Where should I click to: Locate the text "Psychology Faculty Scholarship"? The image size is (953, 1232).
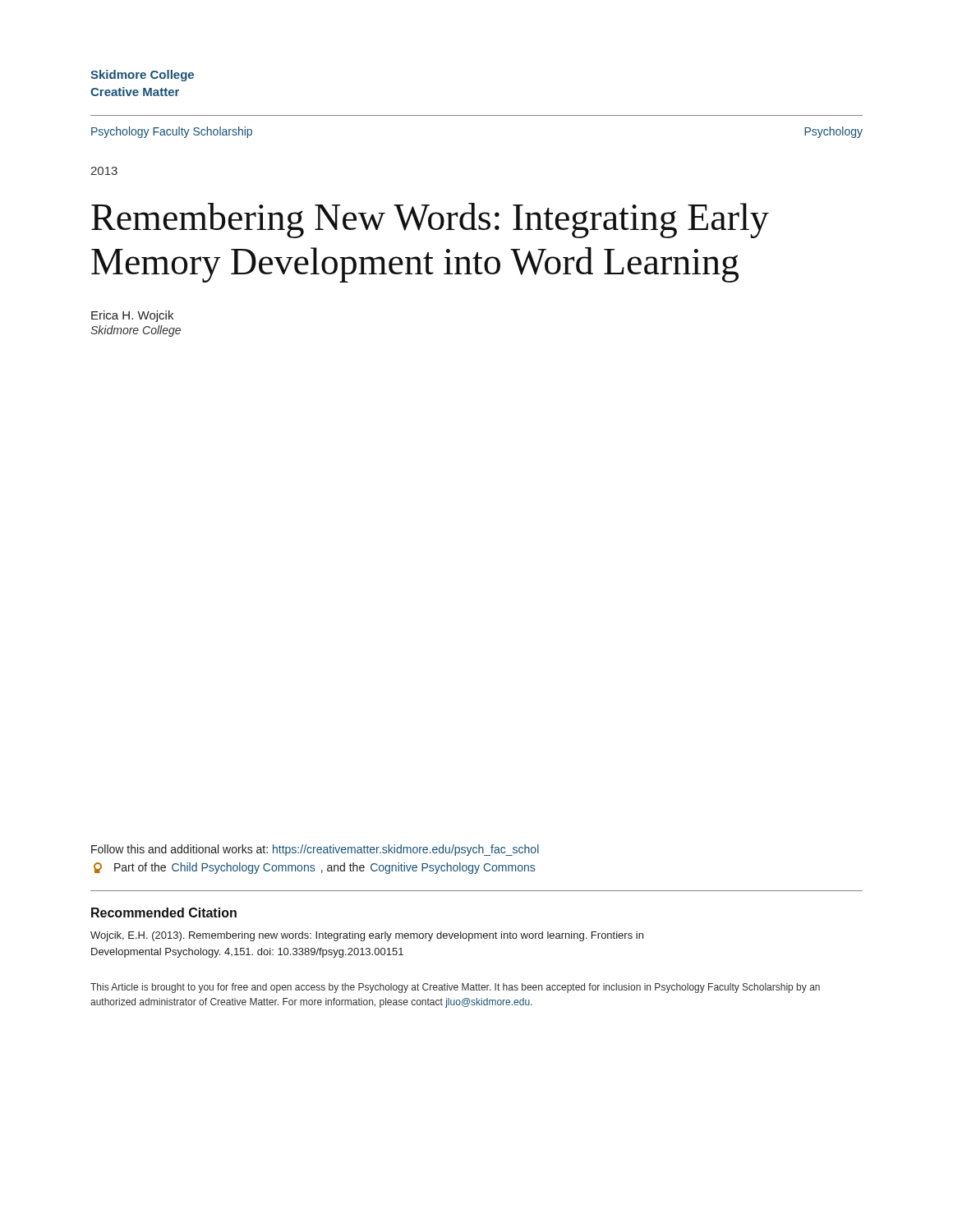[x=172, y=131]
